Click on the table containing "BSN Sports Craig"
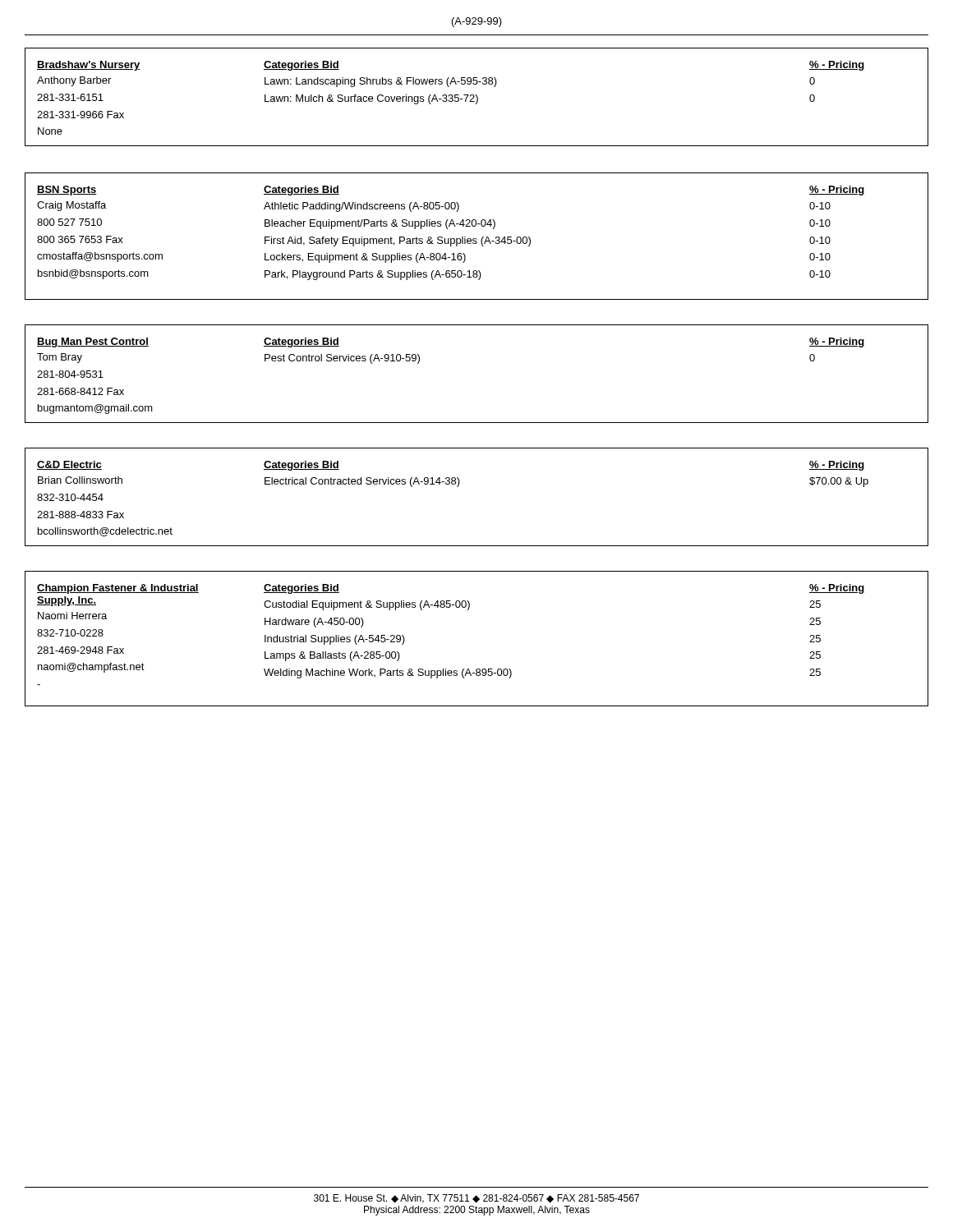 [476, 236]
